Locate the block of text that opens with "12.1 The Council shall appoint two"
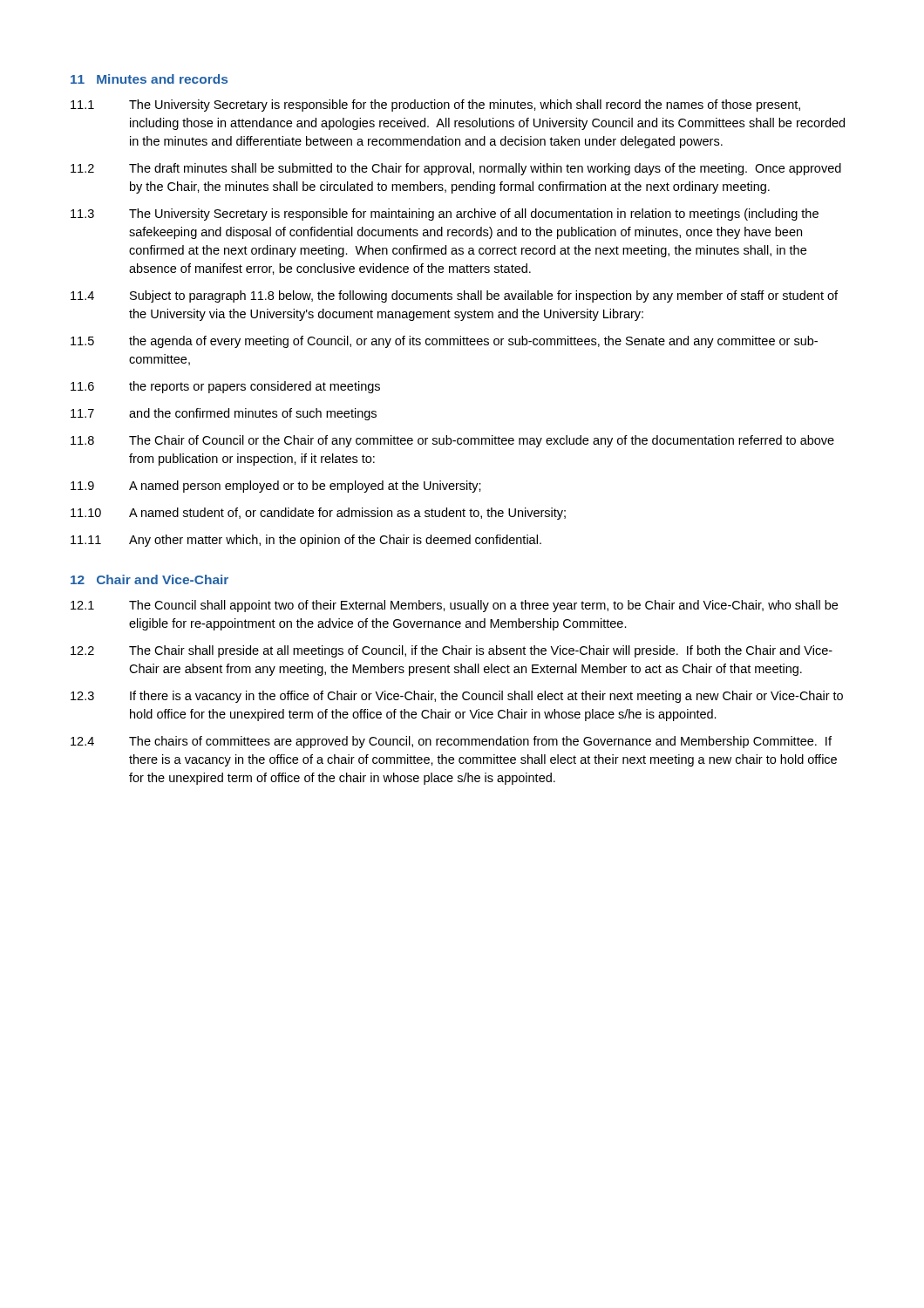Screen dimensions: 1308x924 [x=462, y=615]
